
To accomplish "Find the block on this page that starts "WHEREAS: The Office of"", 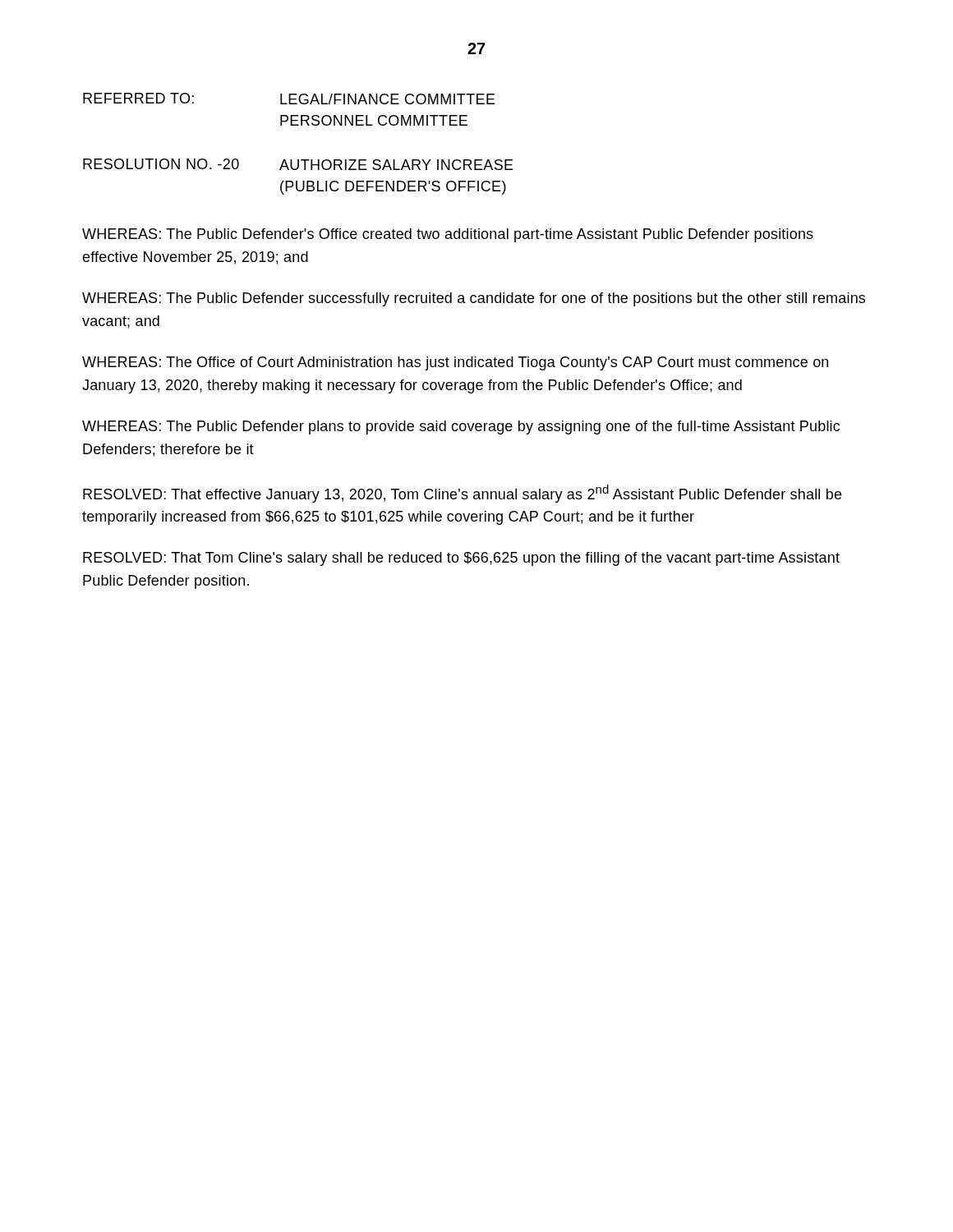I will (456, 374).
